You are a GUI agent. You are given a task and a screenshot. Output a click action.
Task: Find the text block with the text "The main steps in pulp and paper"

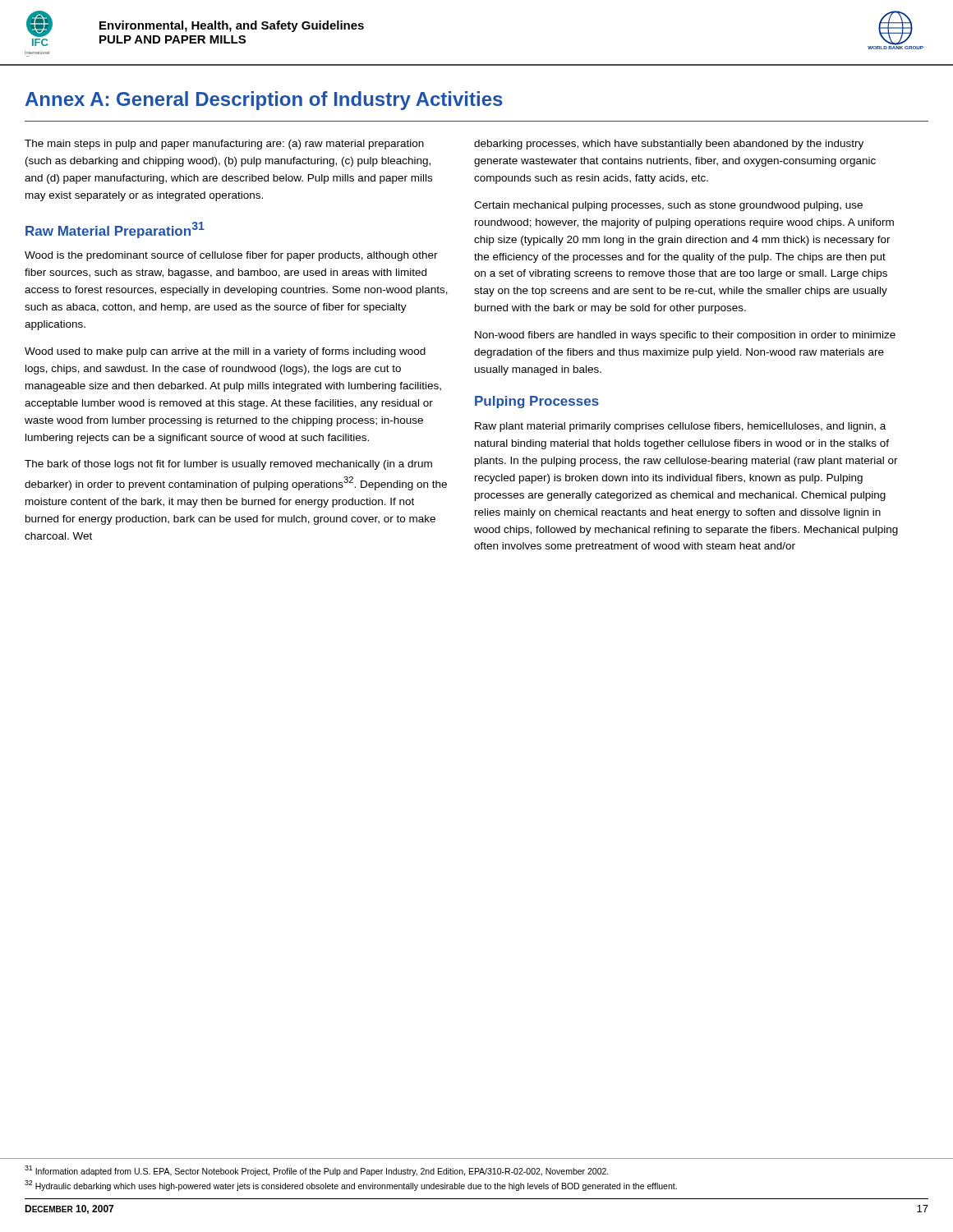pos(229,169)
